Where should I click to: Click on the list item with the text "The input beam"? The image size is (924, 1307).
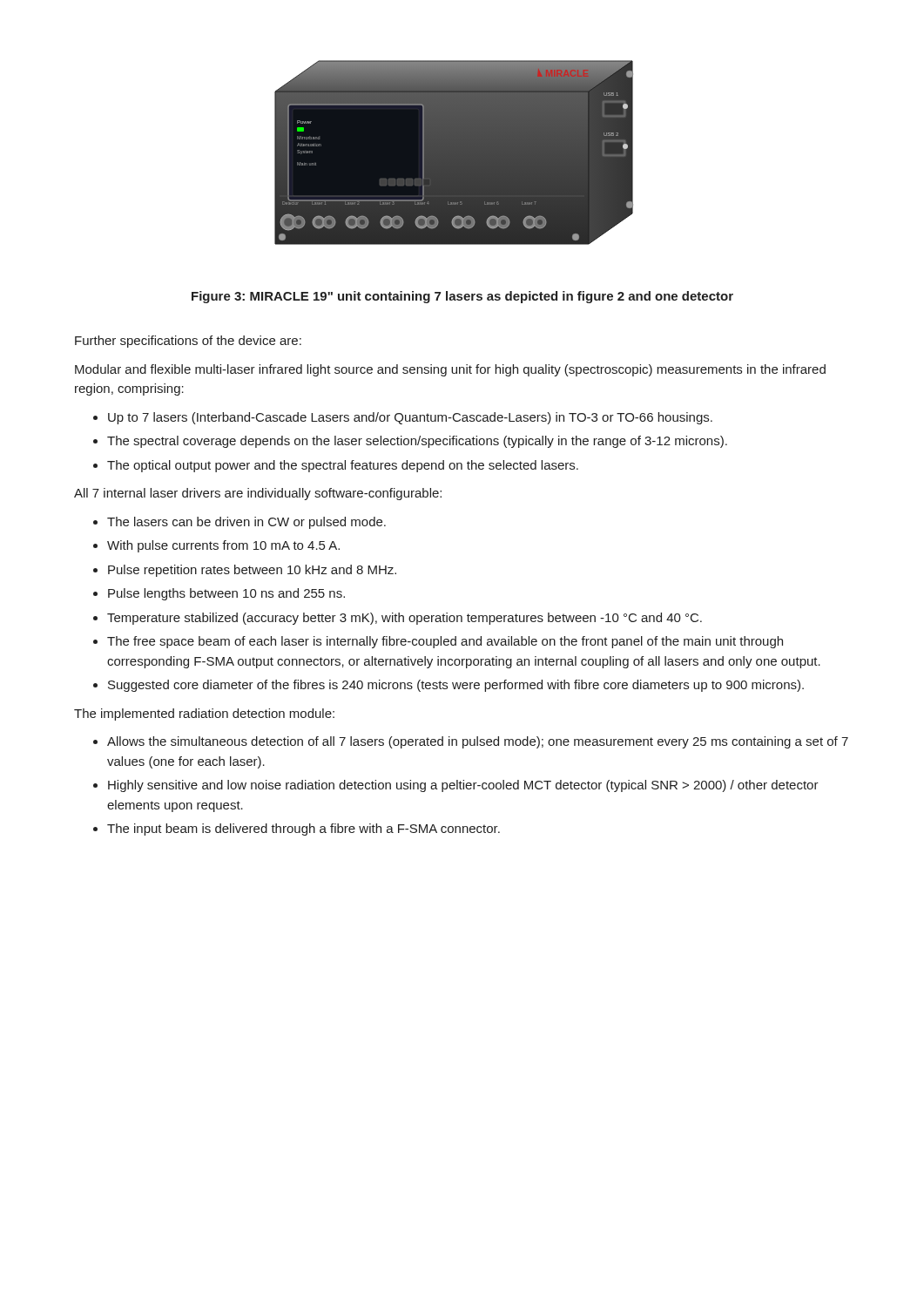(x=304, y=828)
